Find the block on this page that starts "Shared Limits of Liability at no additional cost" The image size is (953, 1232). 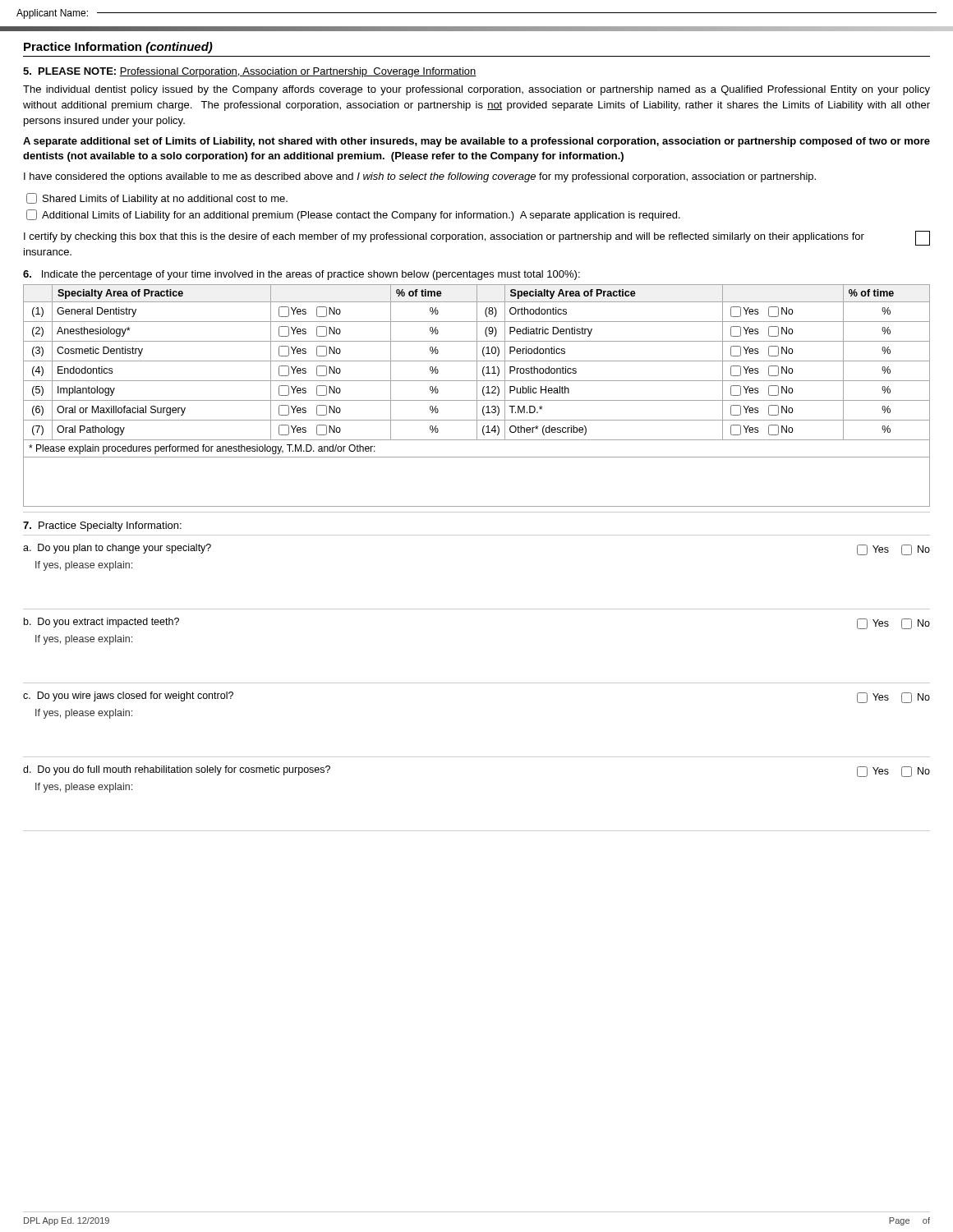point(157,198)
